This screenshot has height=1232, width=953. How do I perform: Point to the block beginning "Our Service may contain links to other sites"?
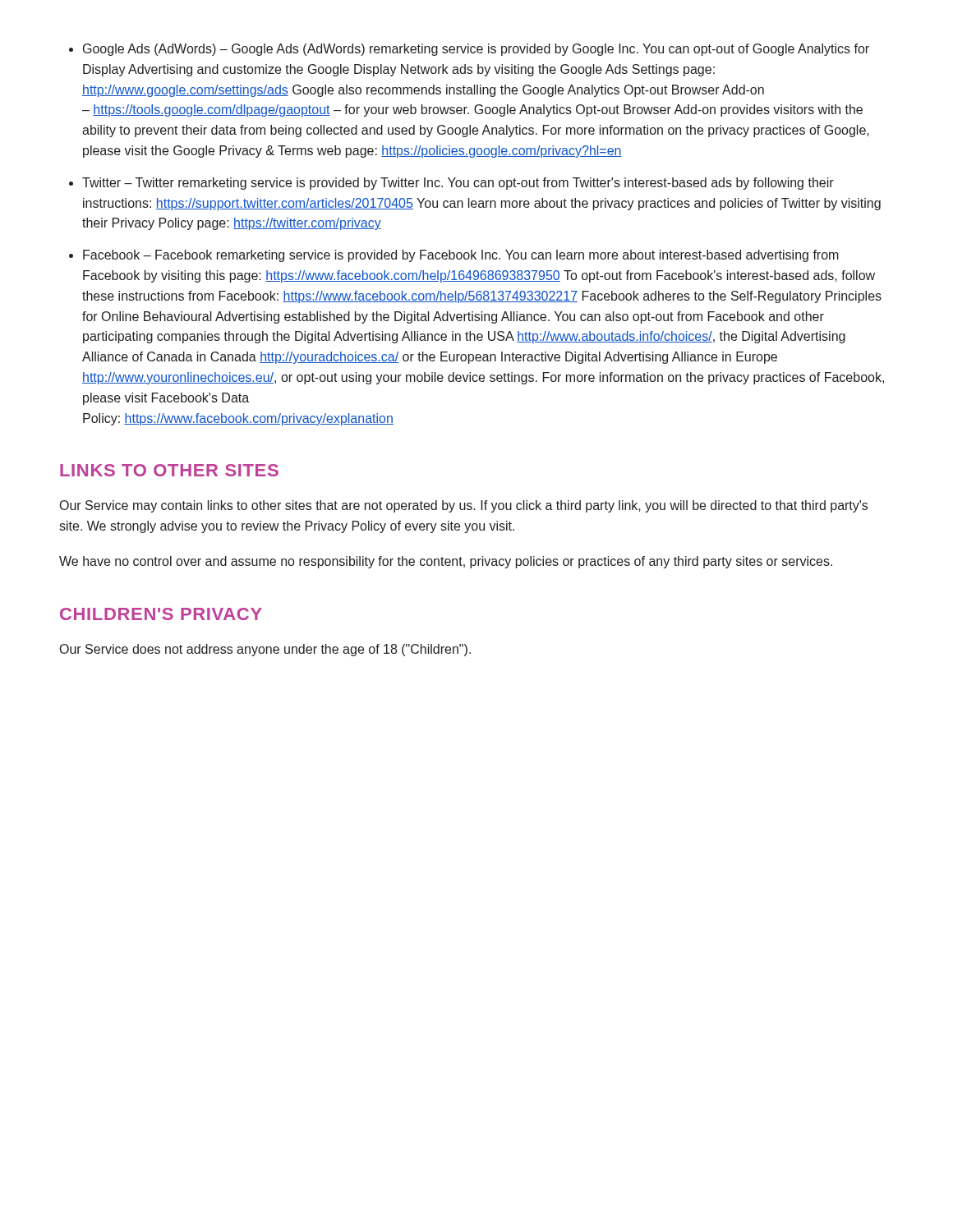point(464,516)
